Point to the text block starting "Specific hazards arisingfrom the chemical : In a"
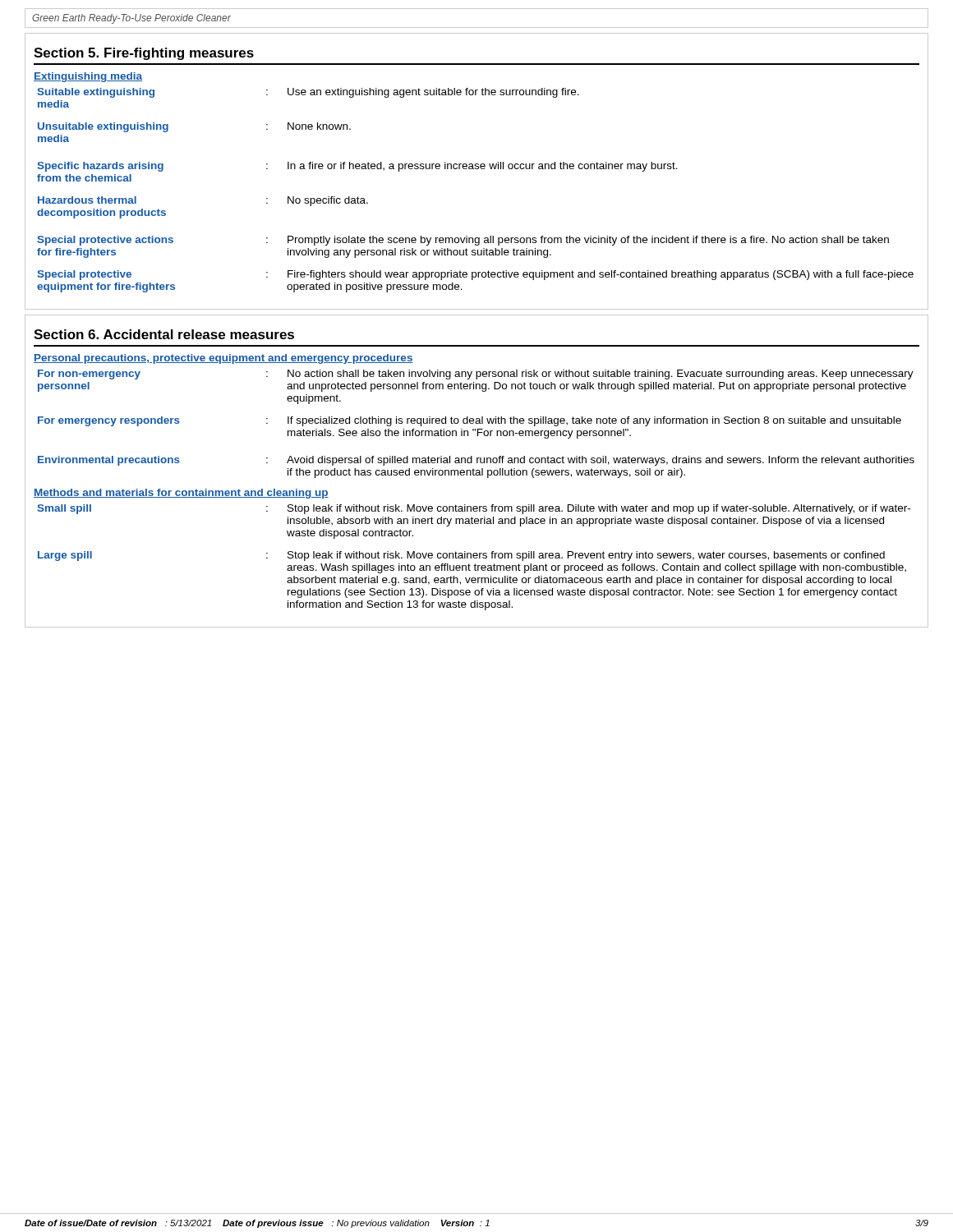Viewport: 953px width, 1232px height. tap(476, 172)
